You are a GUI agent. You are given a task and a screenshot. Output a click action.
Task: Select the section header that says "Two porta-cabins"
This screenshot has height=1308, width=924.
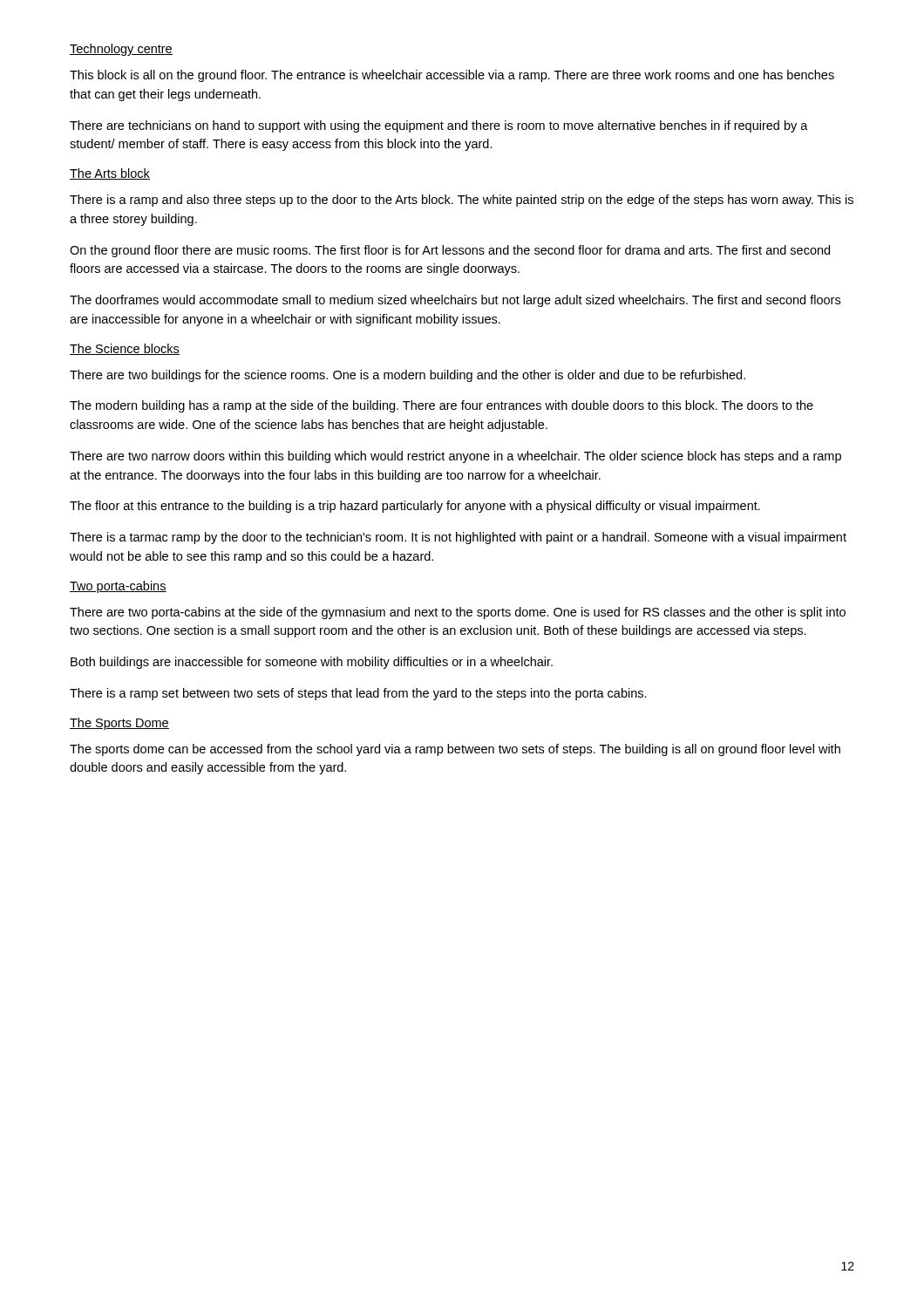click(118, 587)
